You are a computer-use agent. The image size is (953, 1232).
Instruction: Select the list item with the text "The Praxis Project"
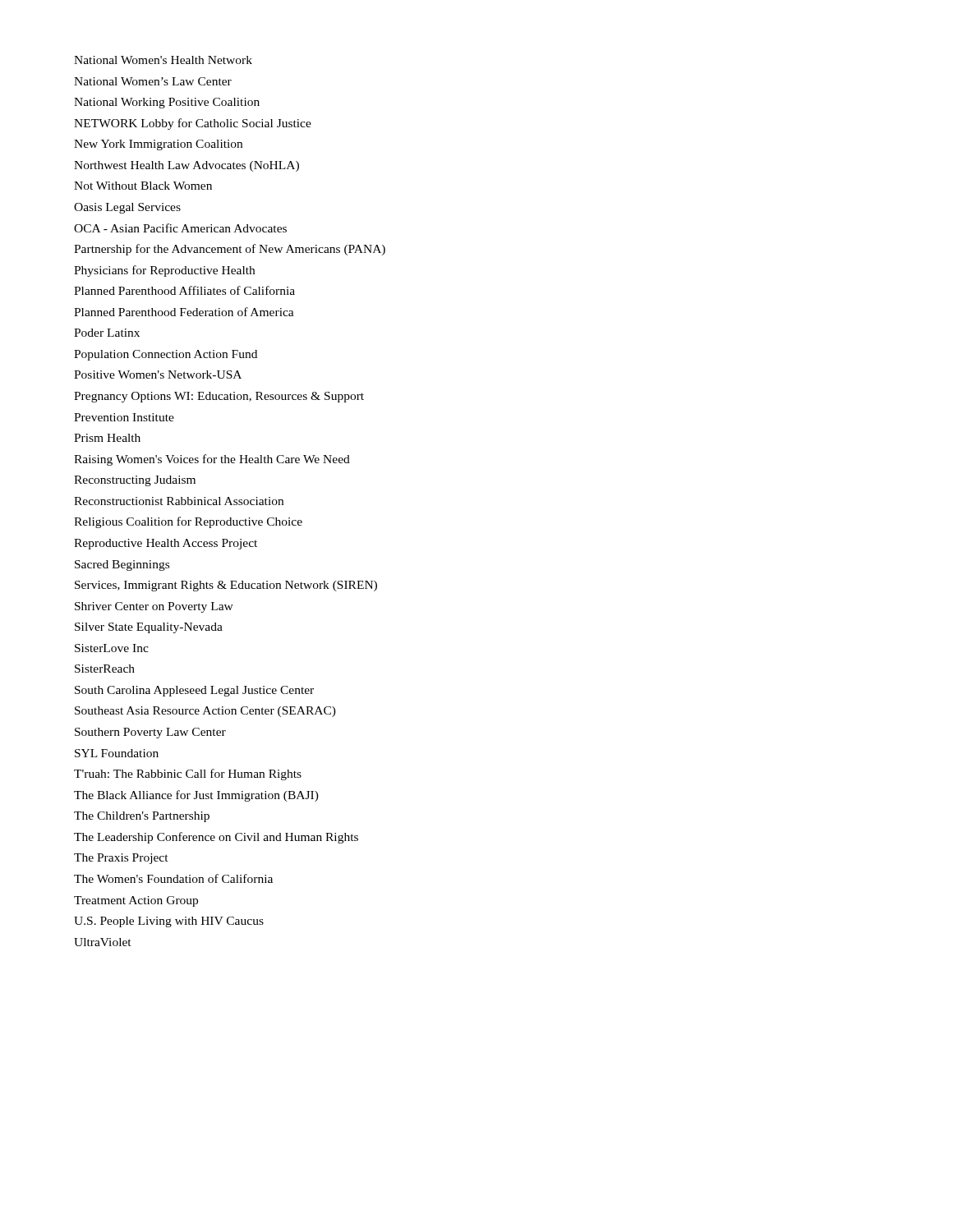[121, 857]
